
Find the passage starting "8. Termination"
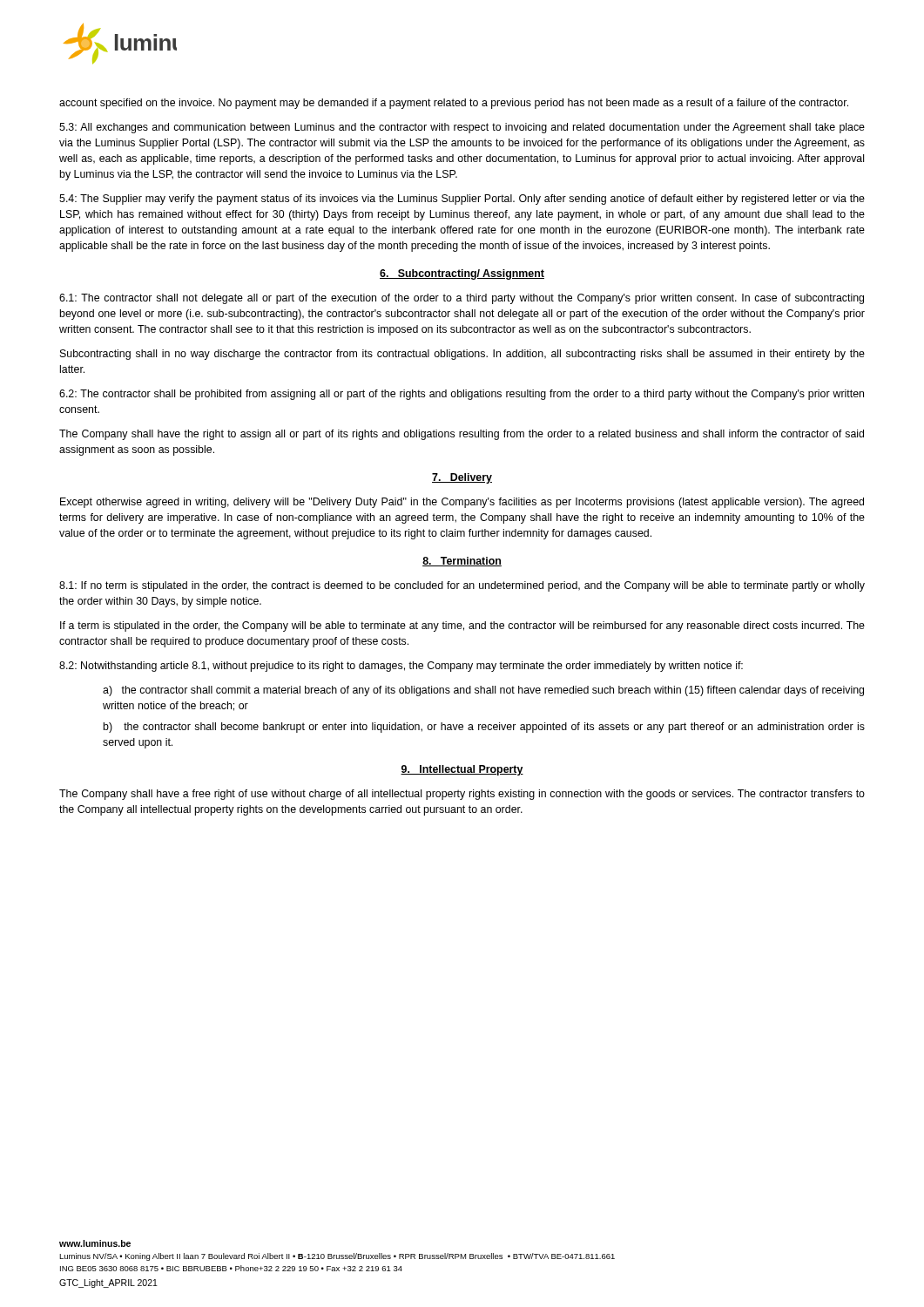pos(462,562)
